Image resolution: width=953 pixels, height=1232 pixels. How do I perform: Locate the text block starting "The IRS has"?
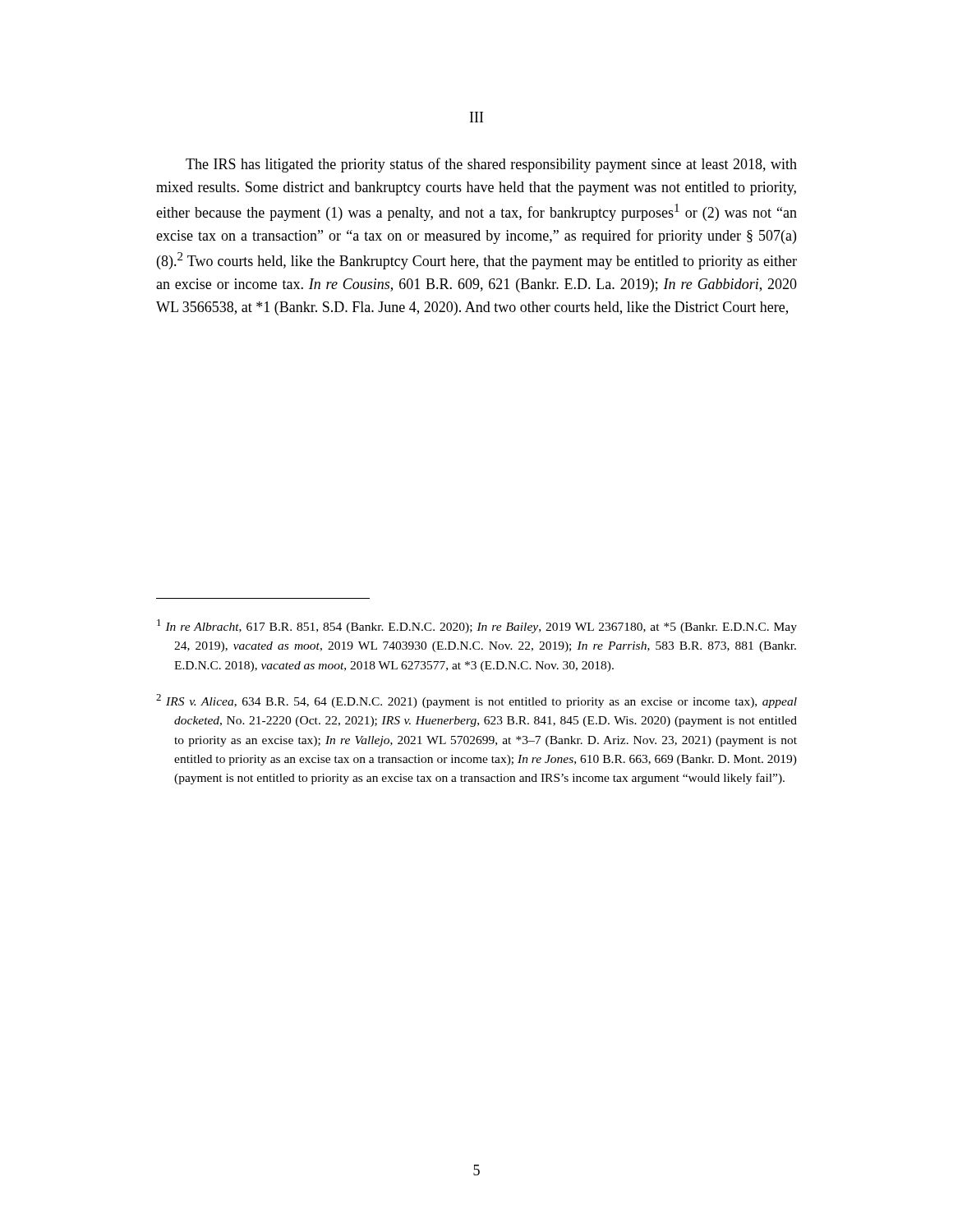pos(476,236)
